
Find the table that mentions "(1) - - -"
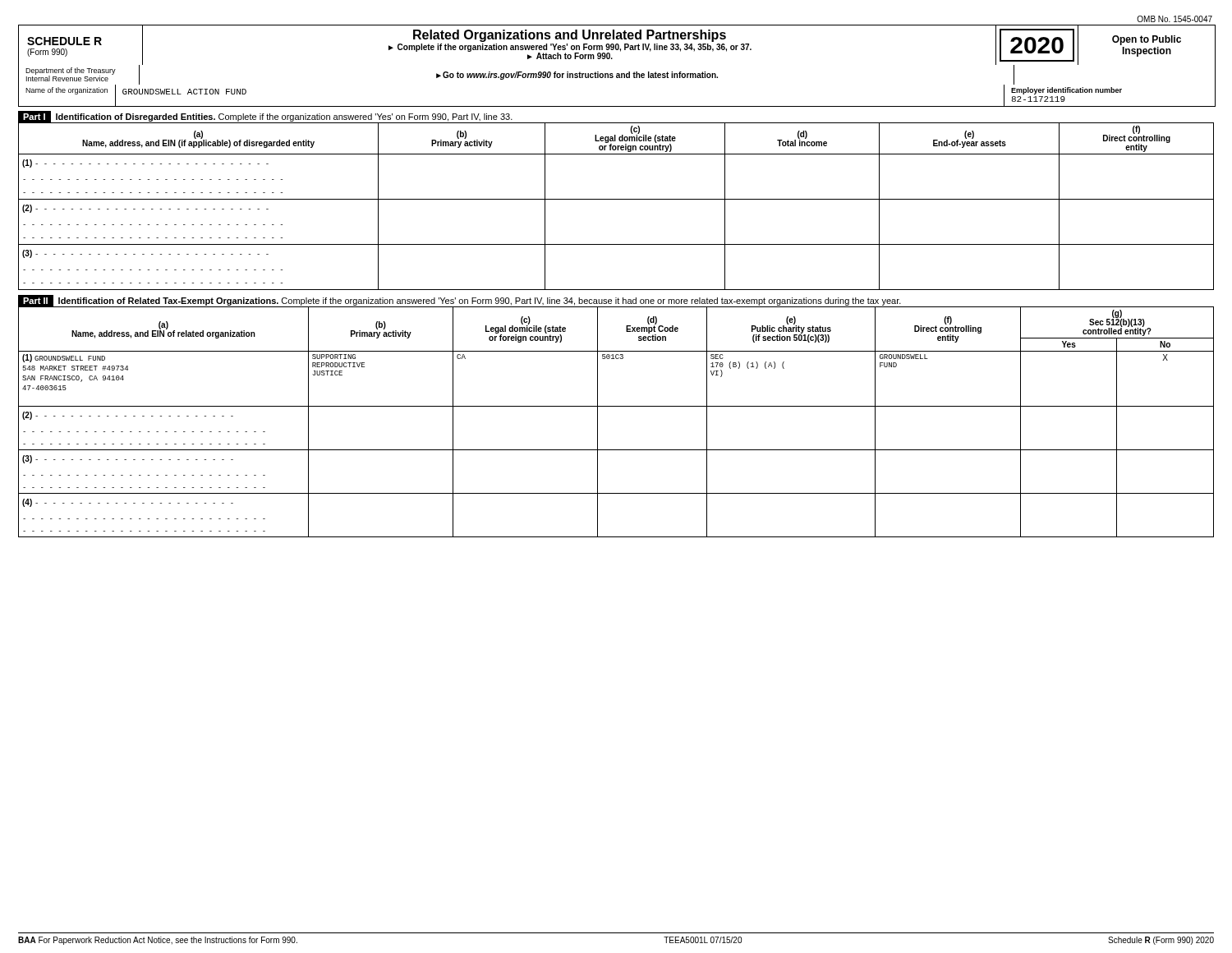(616, 206)
